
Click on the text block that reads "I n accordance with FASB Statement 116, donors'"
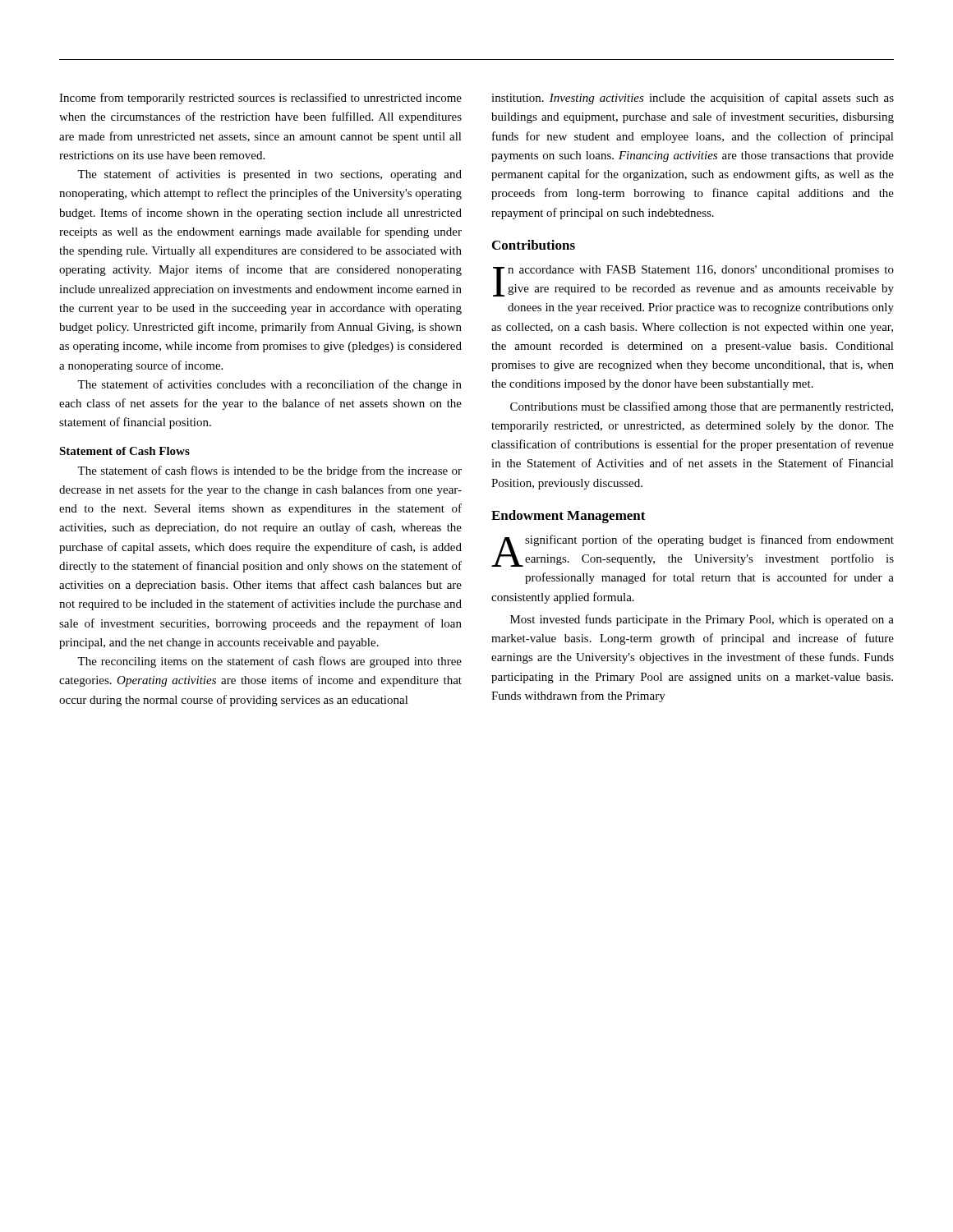point(693,376)
